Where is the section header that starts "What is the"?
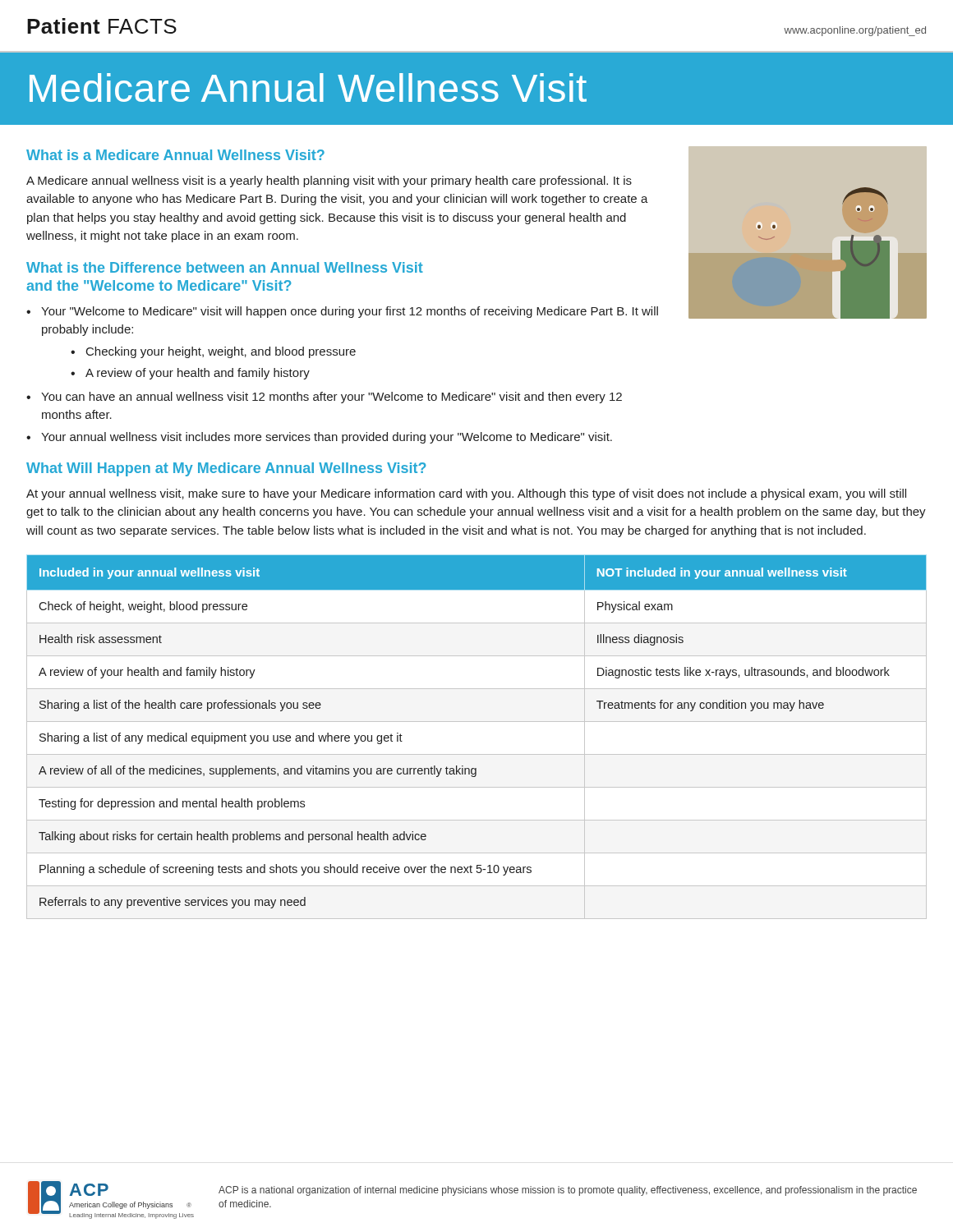Viewport: 953px width, 1232px height. point(346,277)
